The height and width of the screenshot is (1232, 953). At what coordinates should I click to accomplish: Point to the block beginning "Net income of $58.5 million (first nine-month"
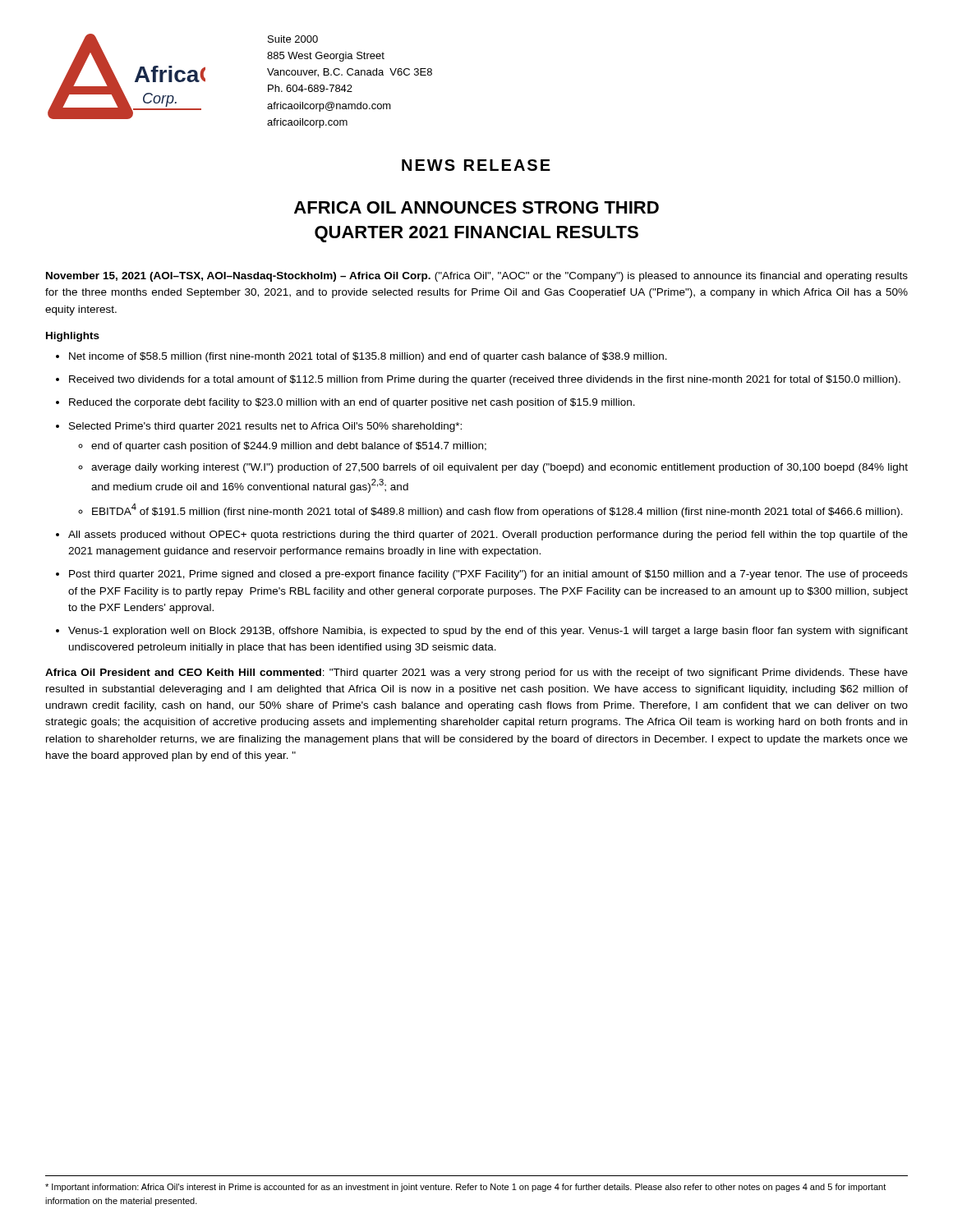pos(368,356)
